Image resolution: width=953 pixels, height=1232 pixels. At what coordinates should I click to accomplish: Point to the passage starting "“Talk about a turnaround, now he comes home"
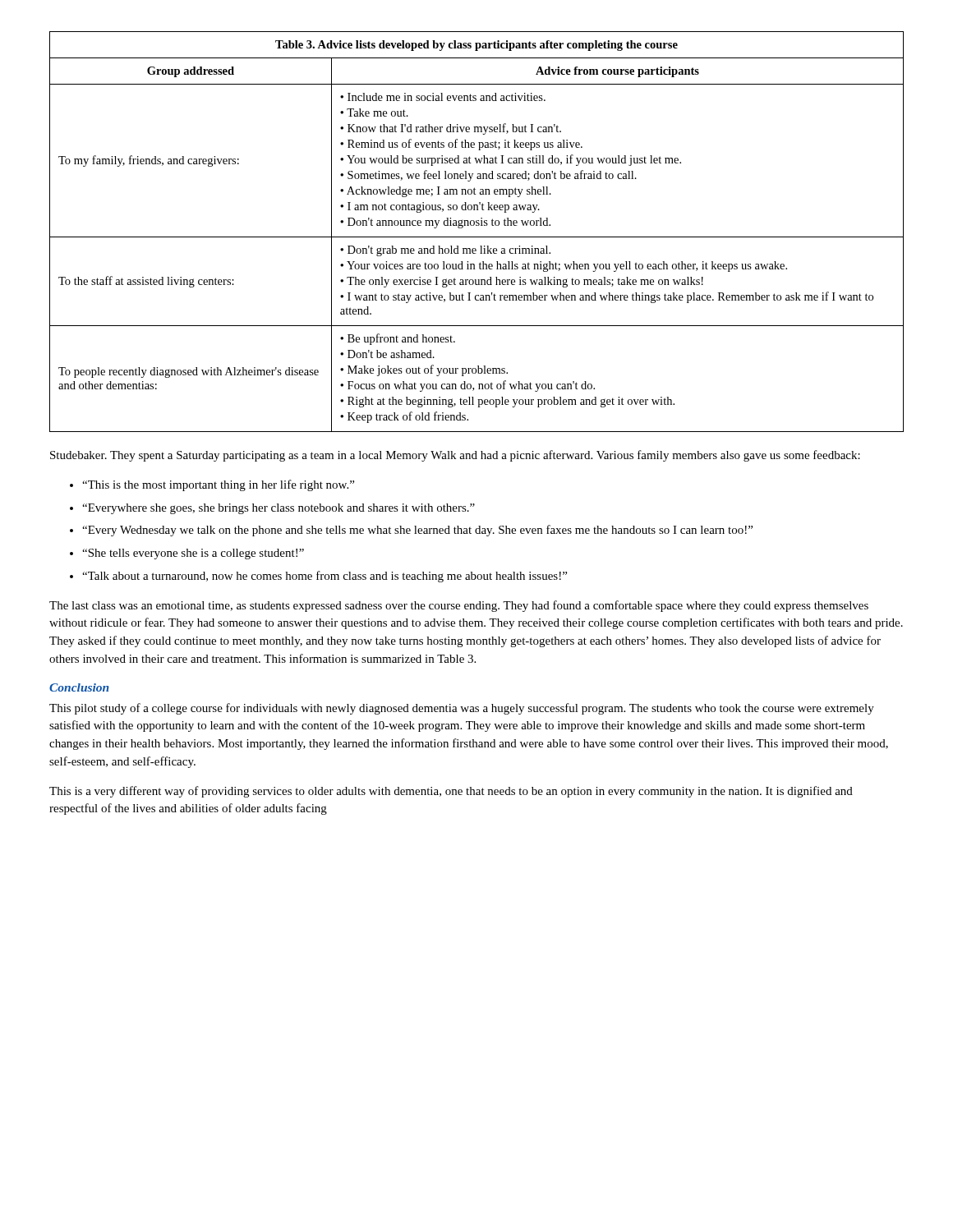325,576
